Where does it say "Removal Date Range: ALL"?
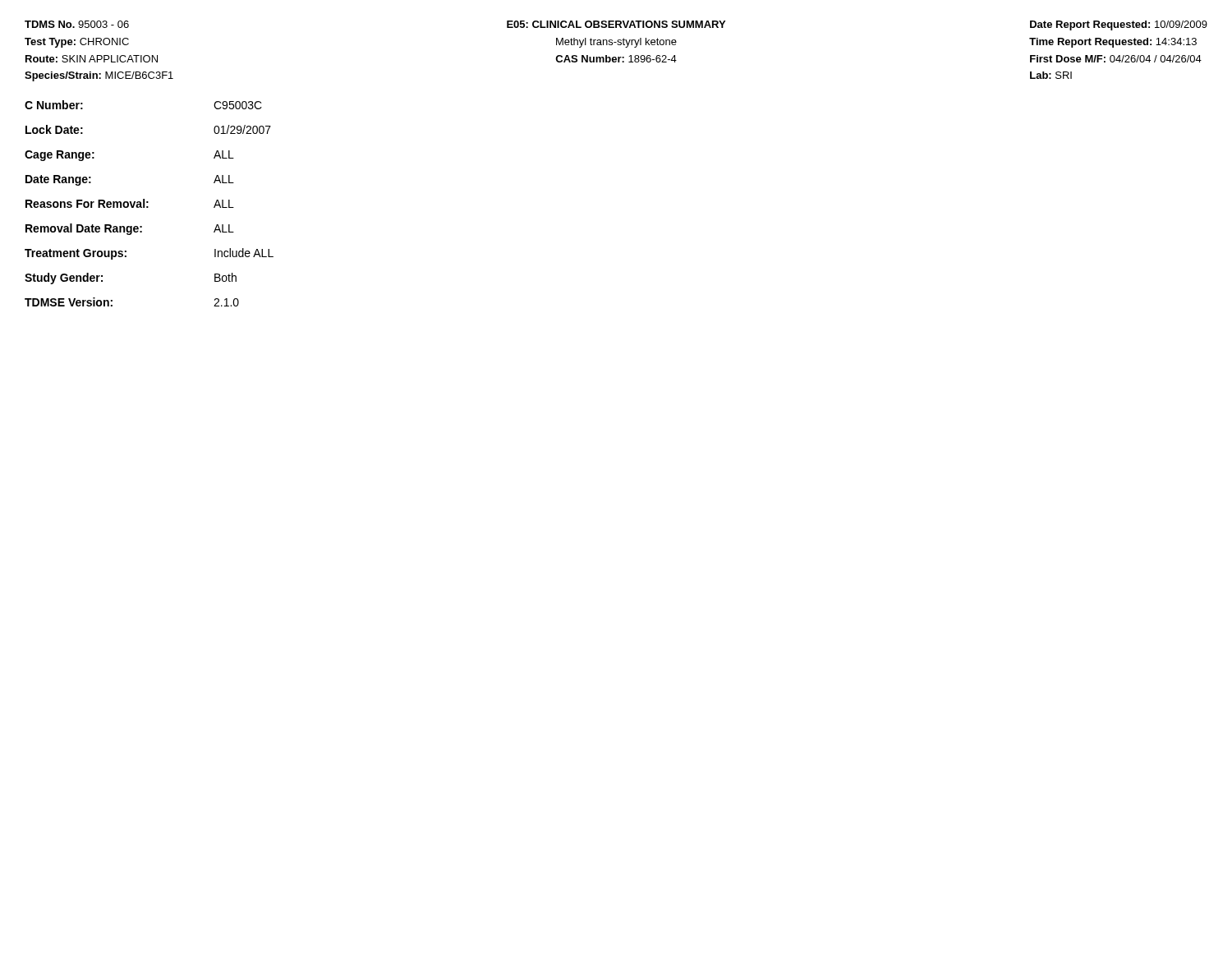Viewport: 1232px width, 953px height. point(129,228)
